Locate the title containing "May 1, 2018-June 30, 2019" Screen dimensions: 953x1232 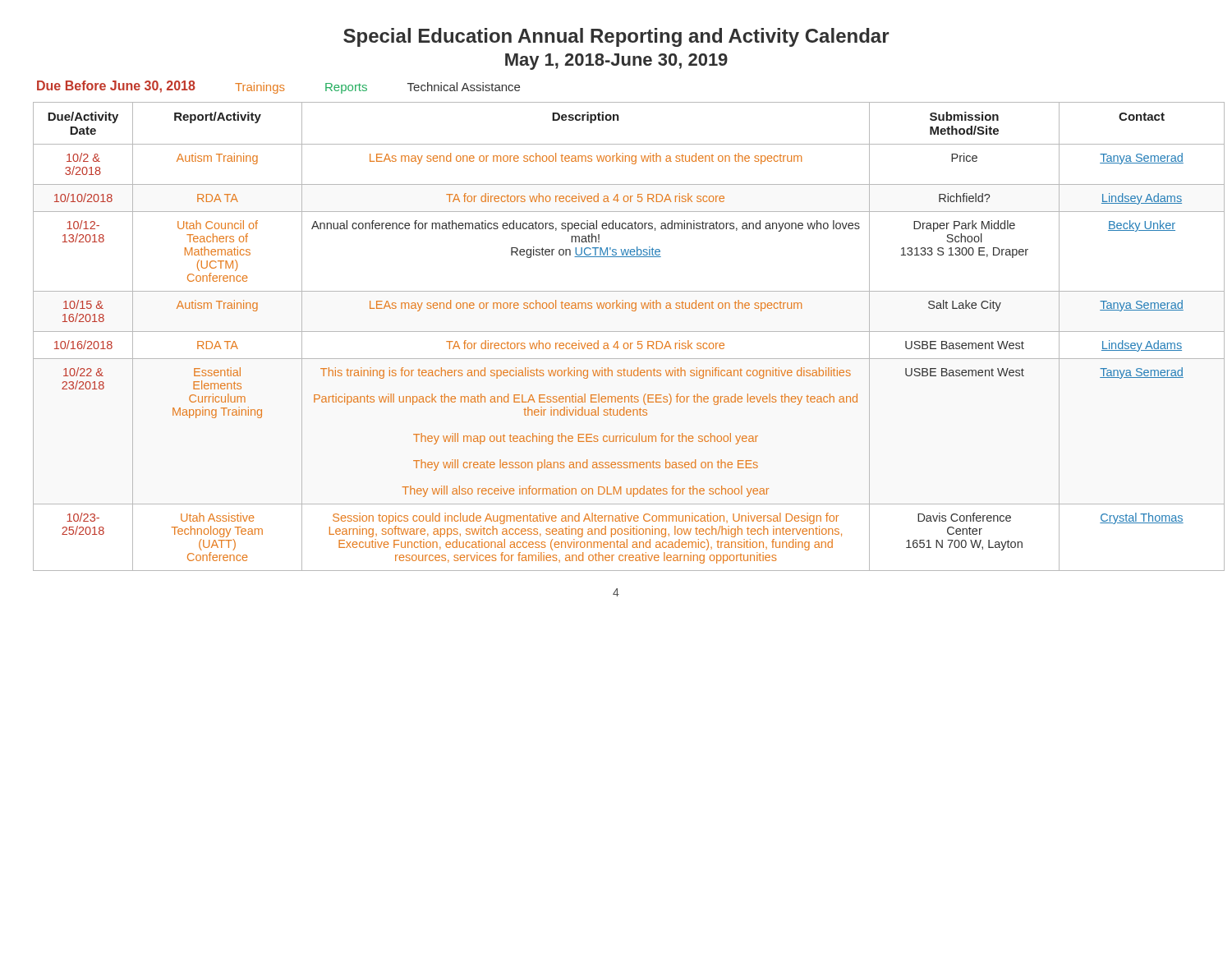coord(616,60)
